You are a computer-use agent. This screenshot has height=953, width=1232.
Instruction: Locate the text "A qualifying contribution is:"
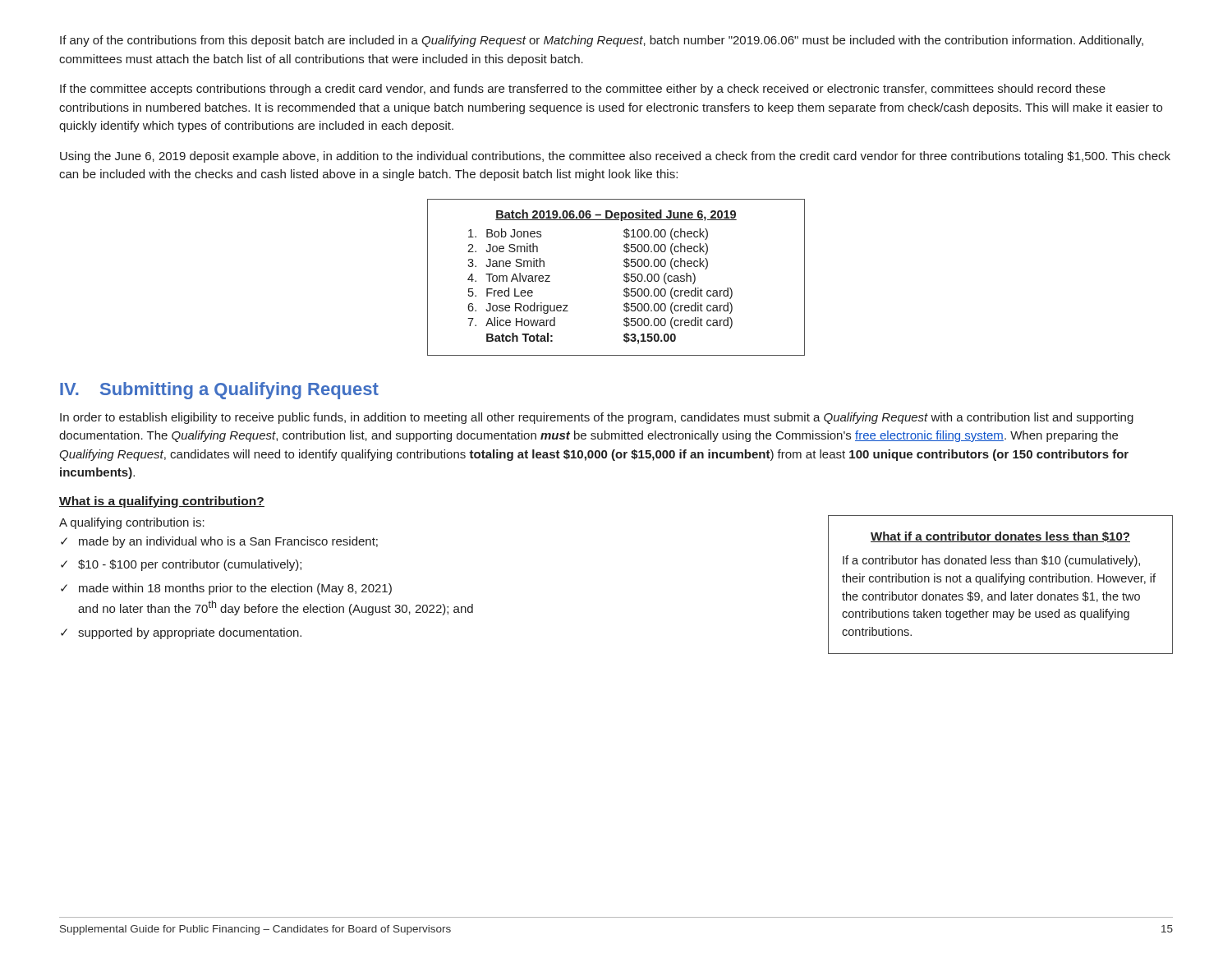(x=132, y=522)
